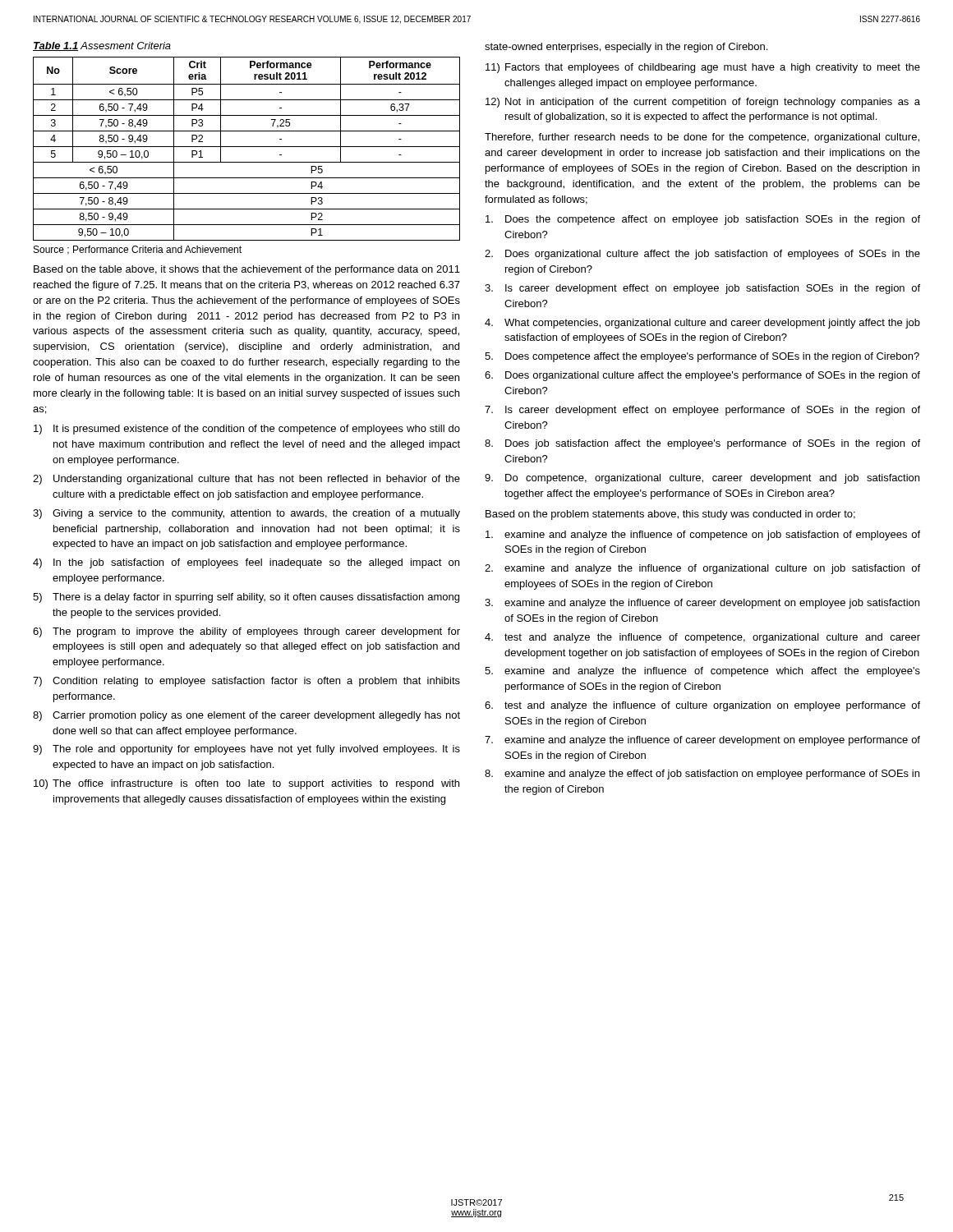Find the block on this page that starts "Does the competence affect on employee job satisfaction"
Screen dimensions: 1232x953
(702, 228)
